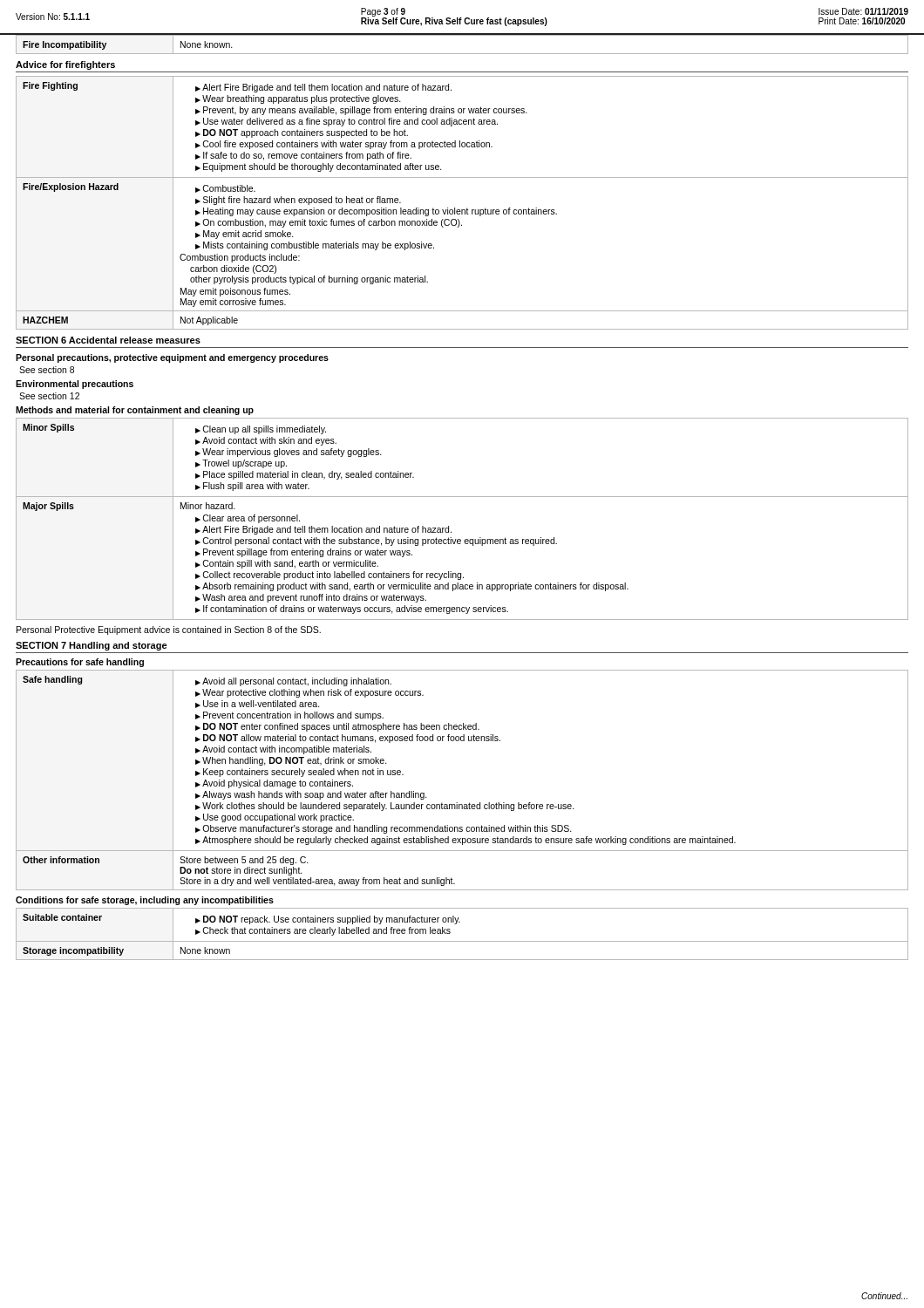The width and height of the screenshot is (924, 1308).
Task: Click the passage that begins "Personal Protective Equipment advice"
Action: pos(169,630)
